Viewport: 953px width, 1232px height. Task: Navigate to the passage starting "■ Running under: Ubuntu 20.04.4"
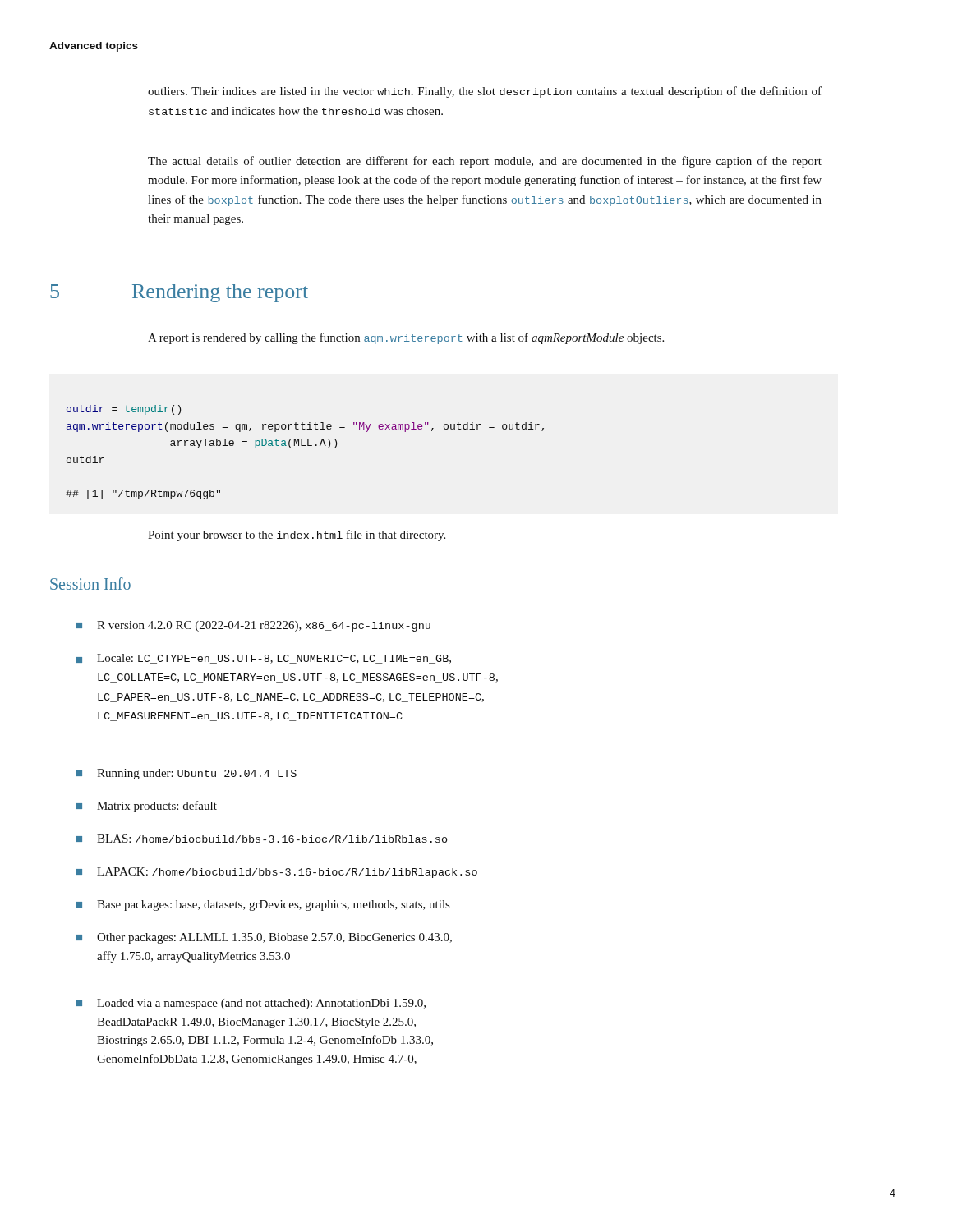click(x=197, y=773)
